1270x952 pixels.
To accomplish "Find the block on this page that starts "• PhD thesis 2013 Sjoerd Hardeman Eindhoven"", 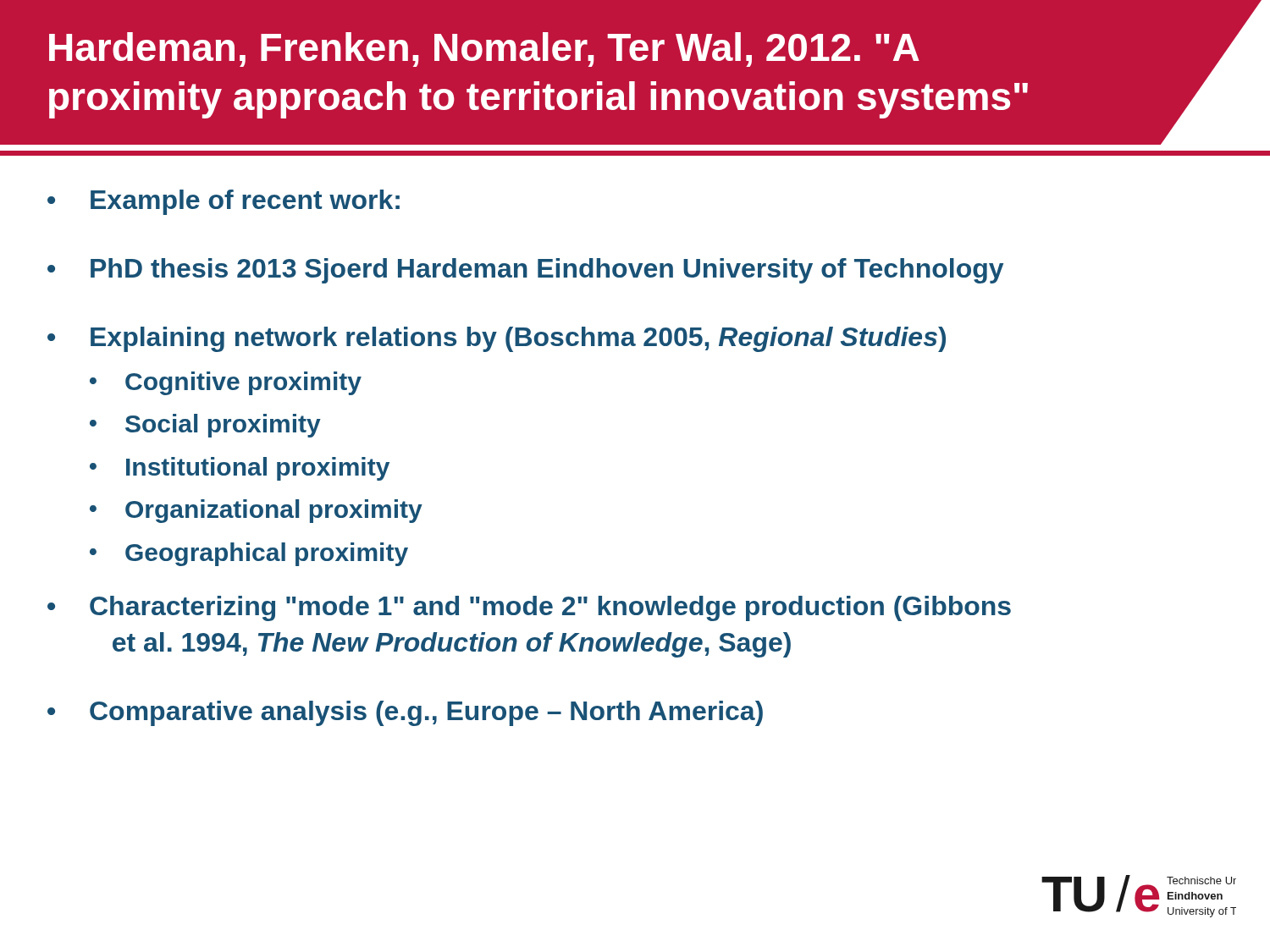I will pos(635,269).
